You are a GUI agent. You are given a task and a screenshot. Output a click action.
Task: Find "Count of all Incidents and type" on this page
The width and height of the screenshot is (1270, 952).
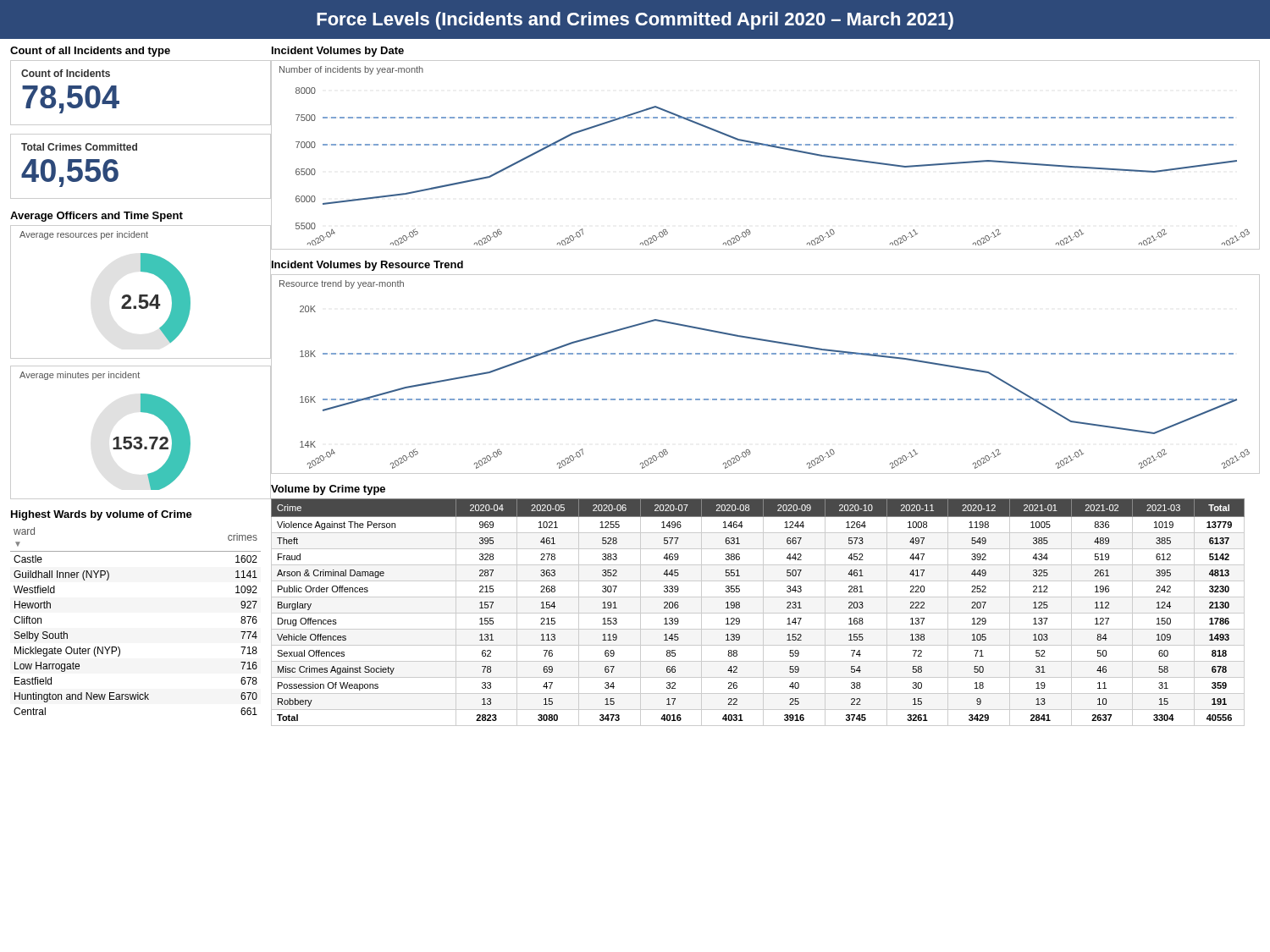coord(90,50)
